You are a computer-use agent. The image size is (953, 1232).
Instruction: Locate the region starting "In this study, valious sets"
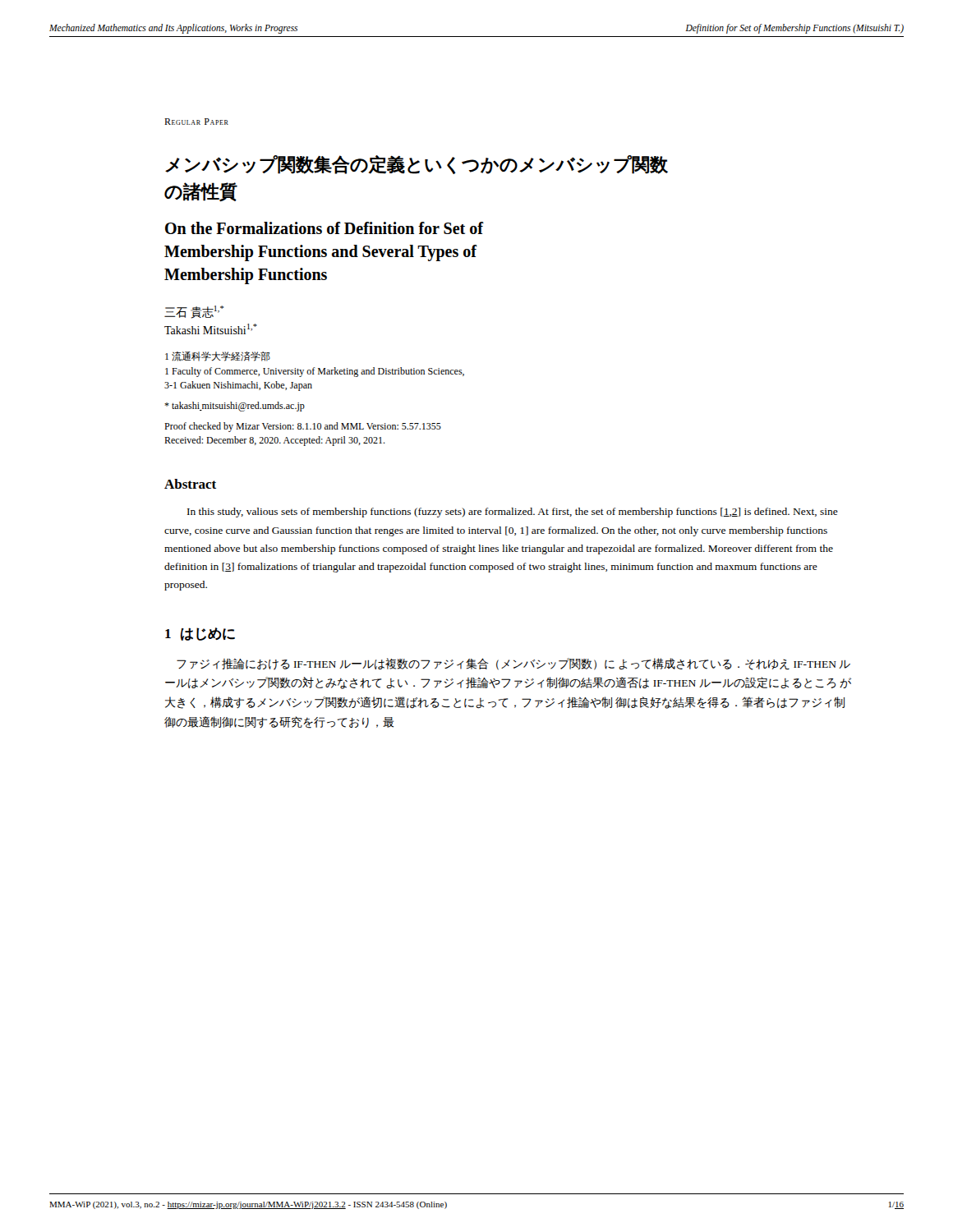pos(501,548)
